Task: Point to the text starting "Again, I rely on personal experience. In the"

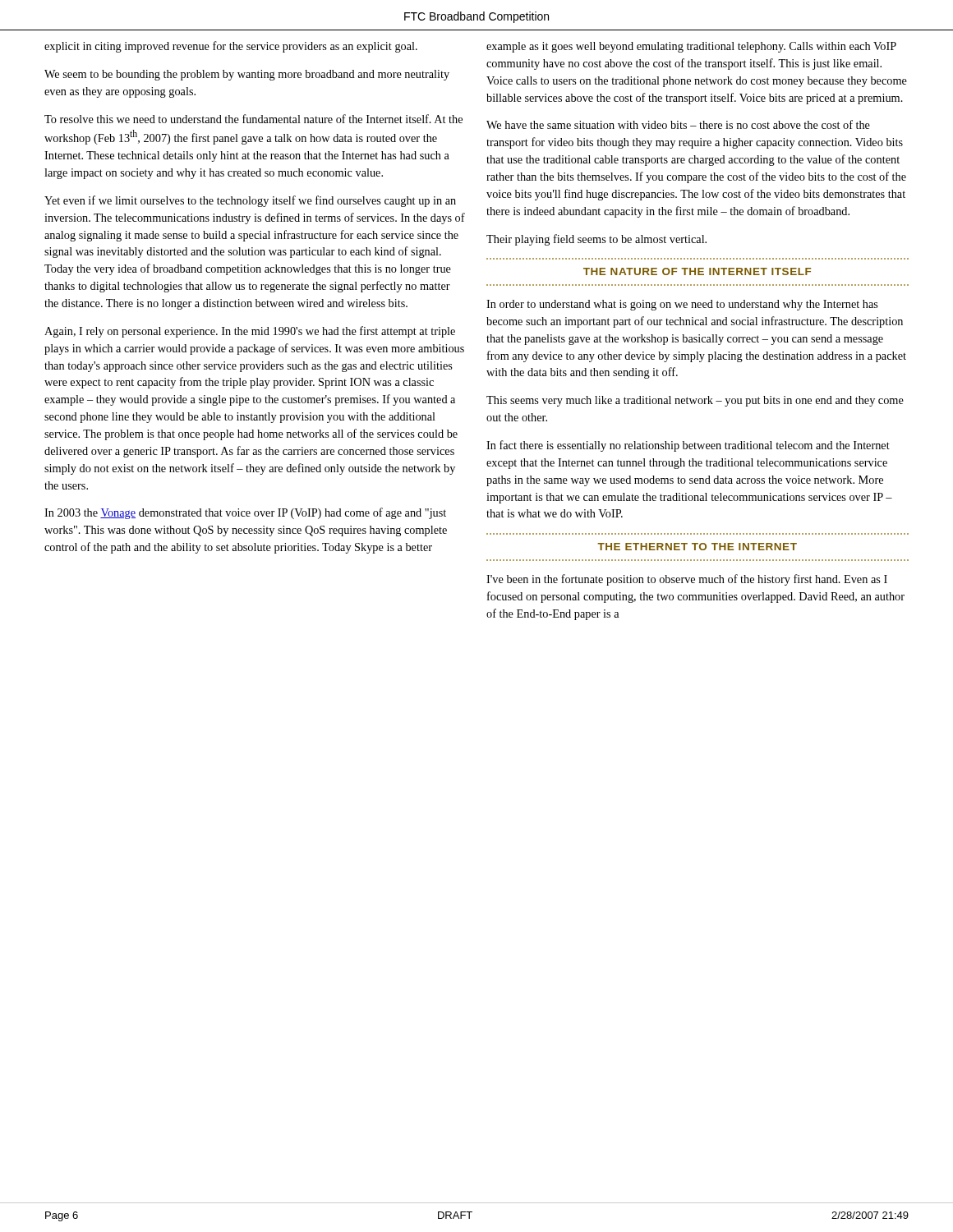Action: point(254,408)
